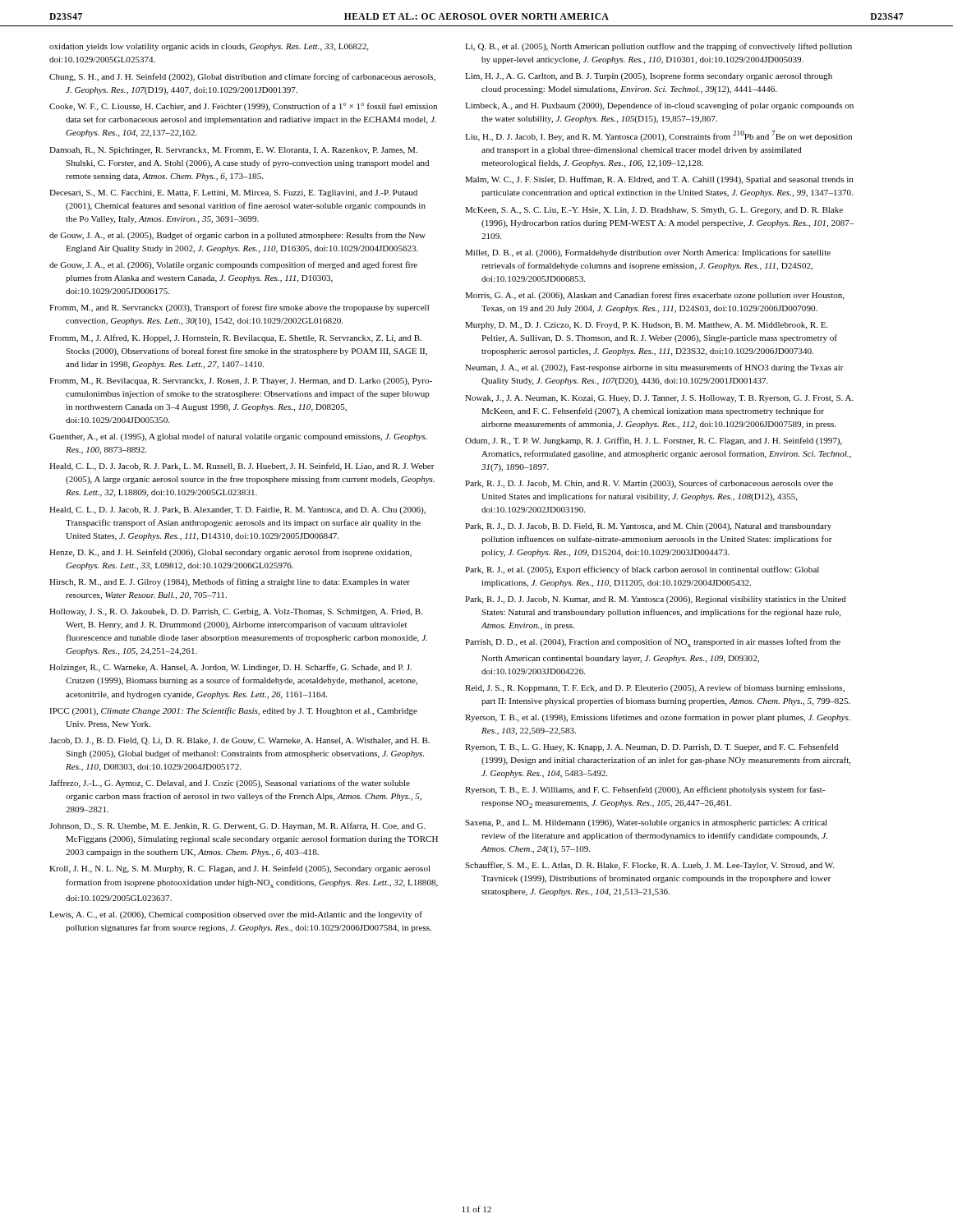Find the list item containing "Jaffrezo, J.-L., G. Aymoz, C."
Image resolution: width=953 pixels, height=1232 pixels.
coord(236,796)
